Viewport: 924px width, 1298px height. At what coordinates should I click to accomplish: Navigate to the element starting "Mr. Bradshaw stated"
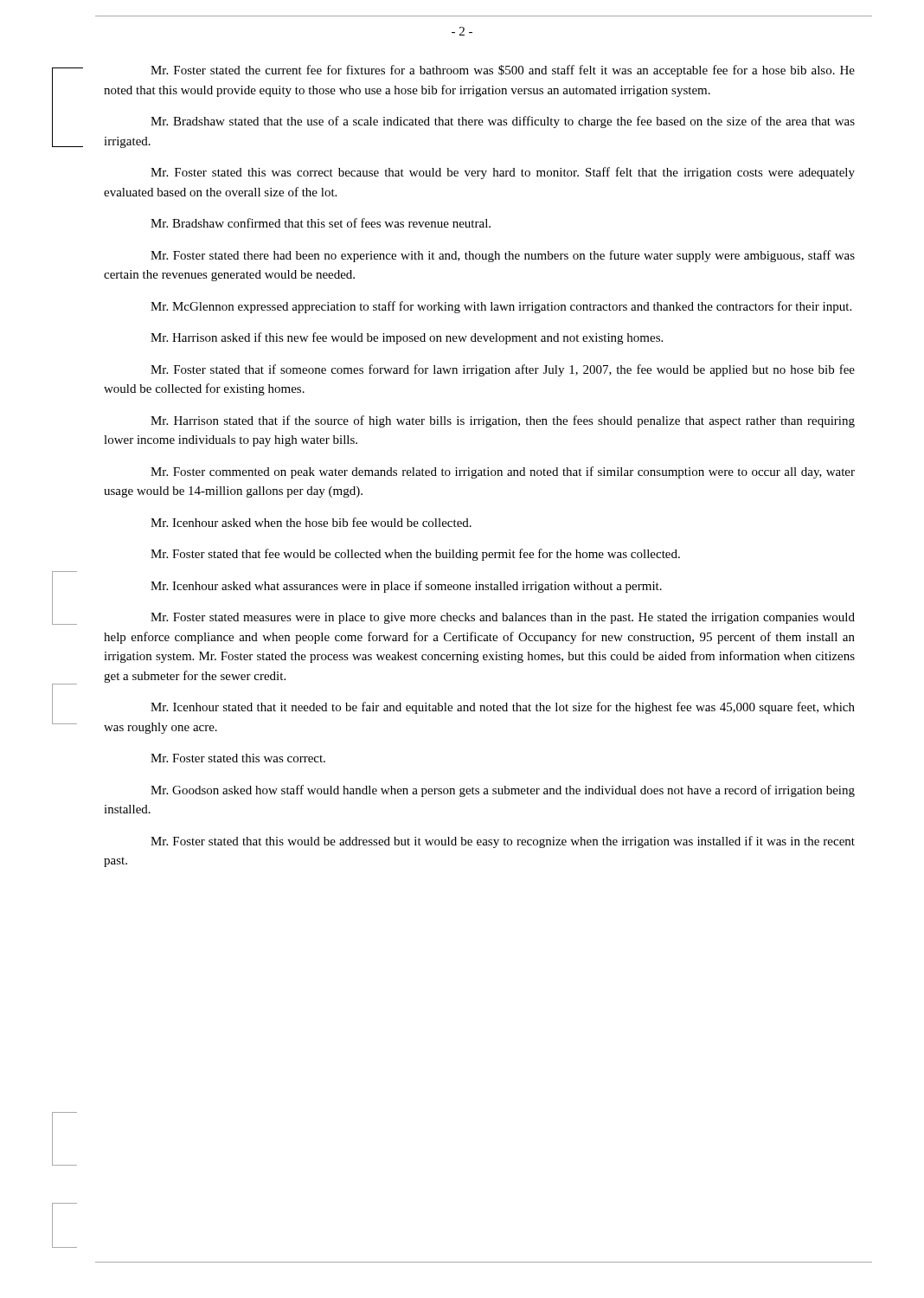[479, 131]
